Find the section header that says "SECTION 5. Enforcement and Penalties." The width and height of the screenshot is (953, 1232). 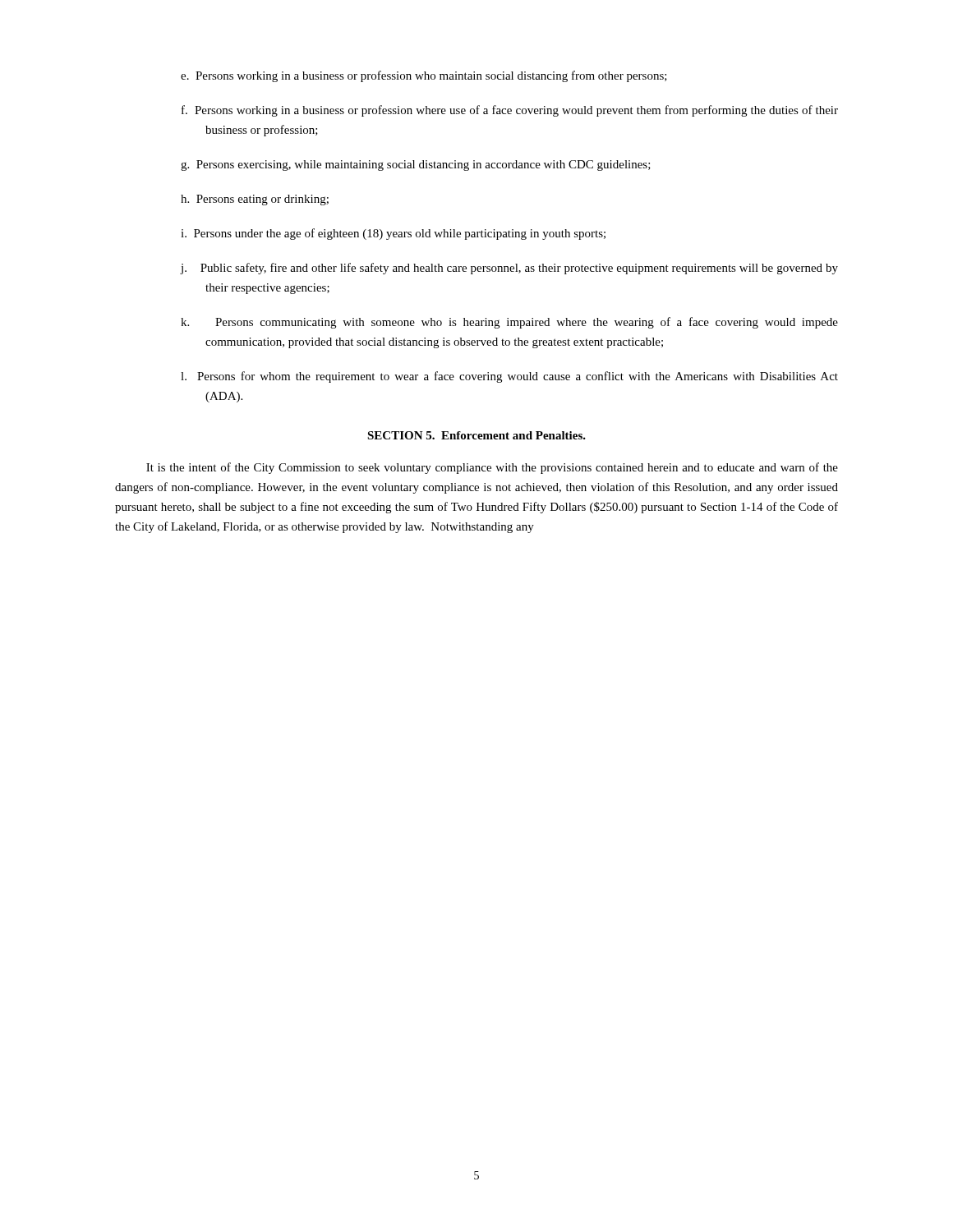click(x=476, y=435)
